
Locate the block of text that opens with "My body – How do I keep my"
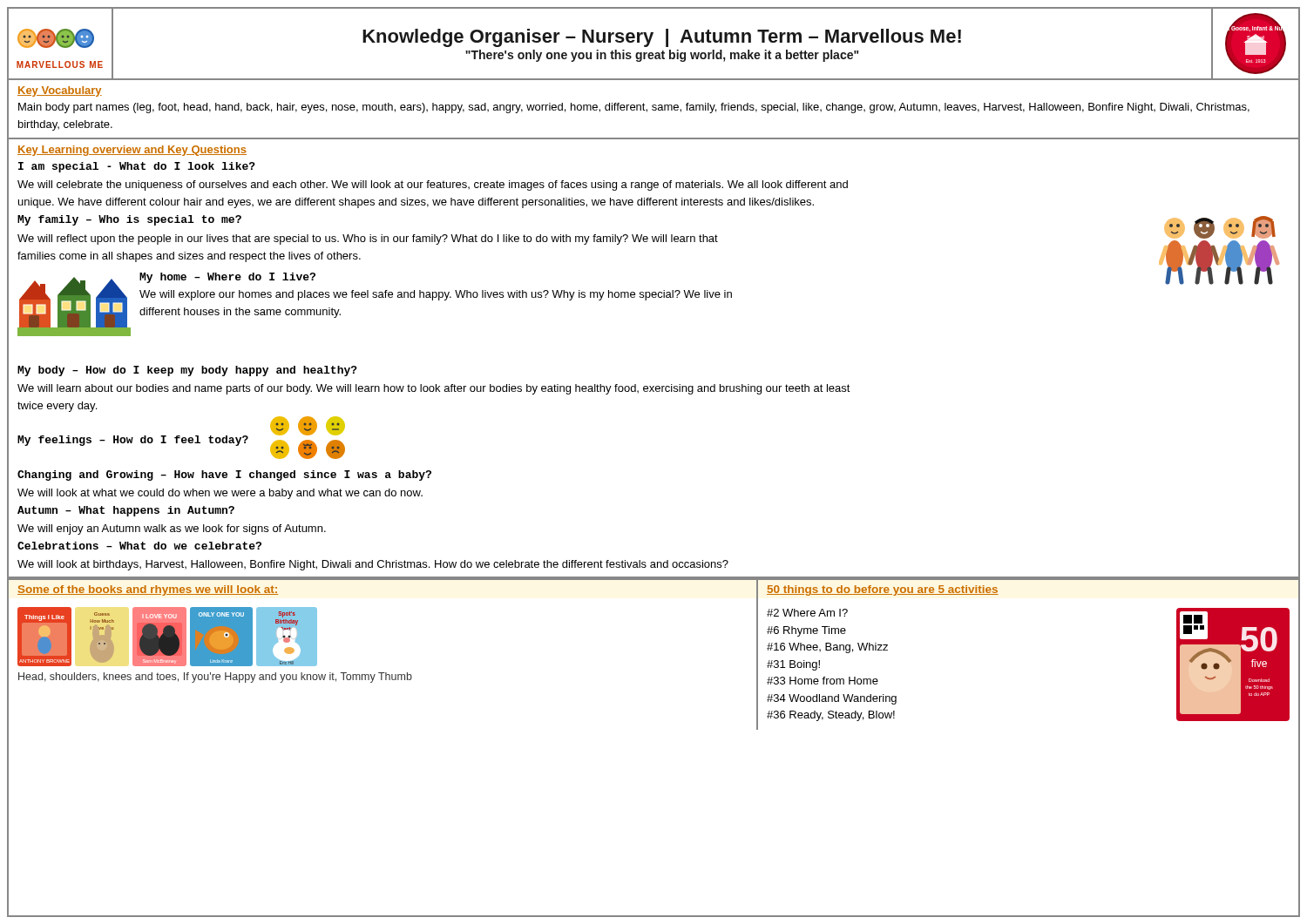tap(434, 467)
